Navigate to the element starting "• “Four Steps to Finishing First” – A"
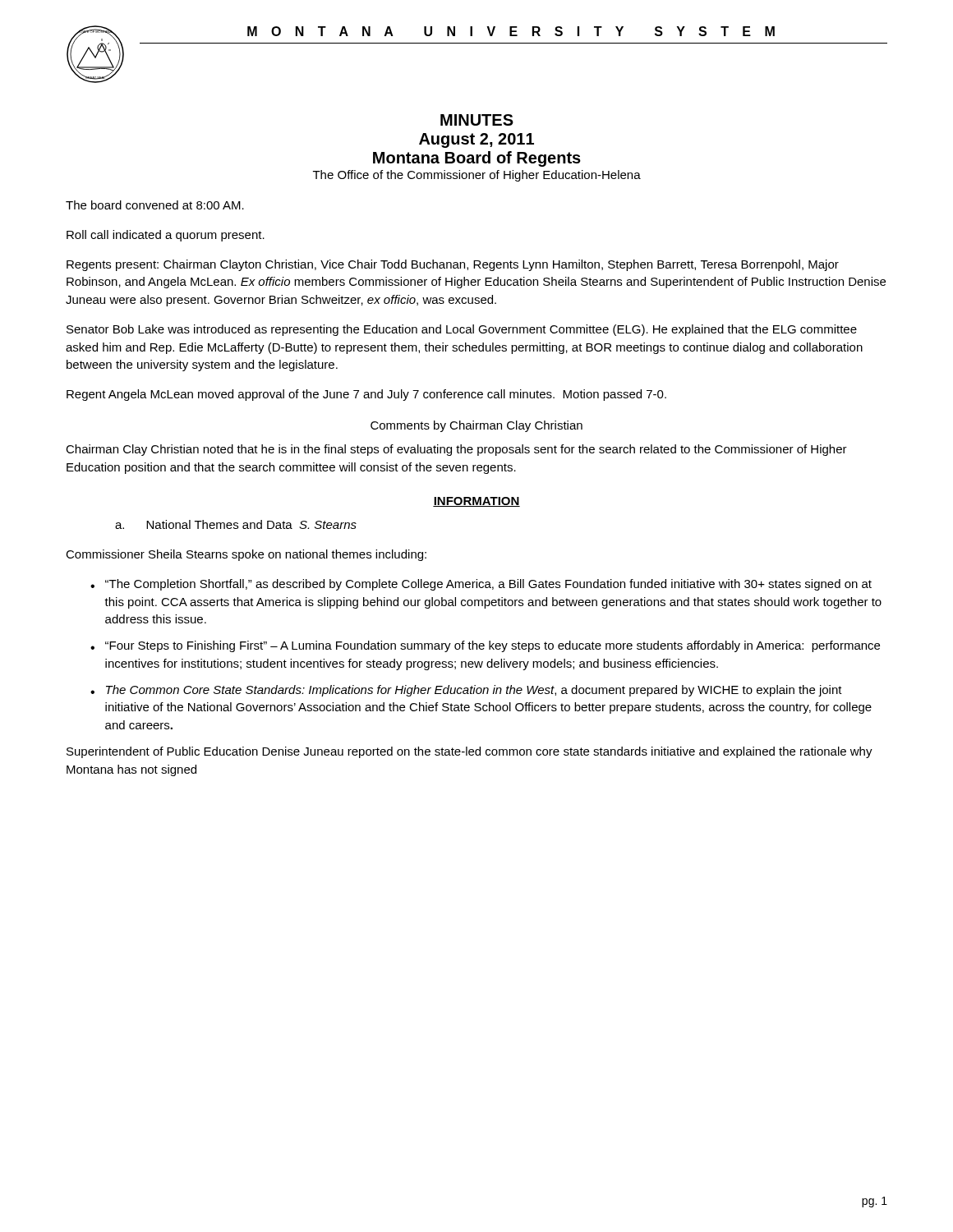 (489, 654)
